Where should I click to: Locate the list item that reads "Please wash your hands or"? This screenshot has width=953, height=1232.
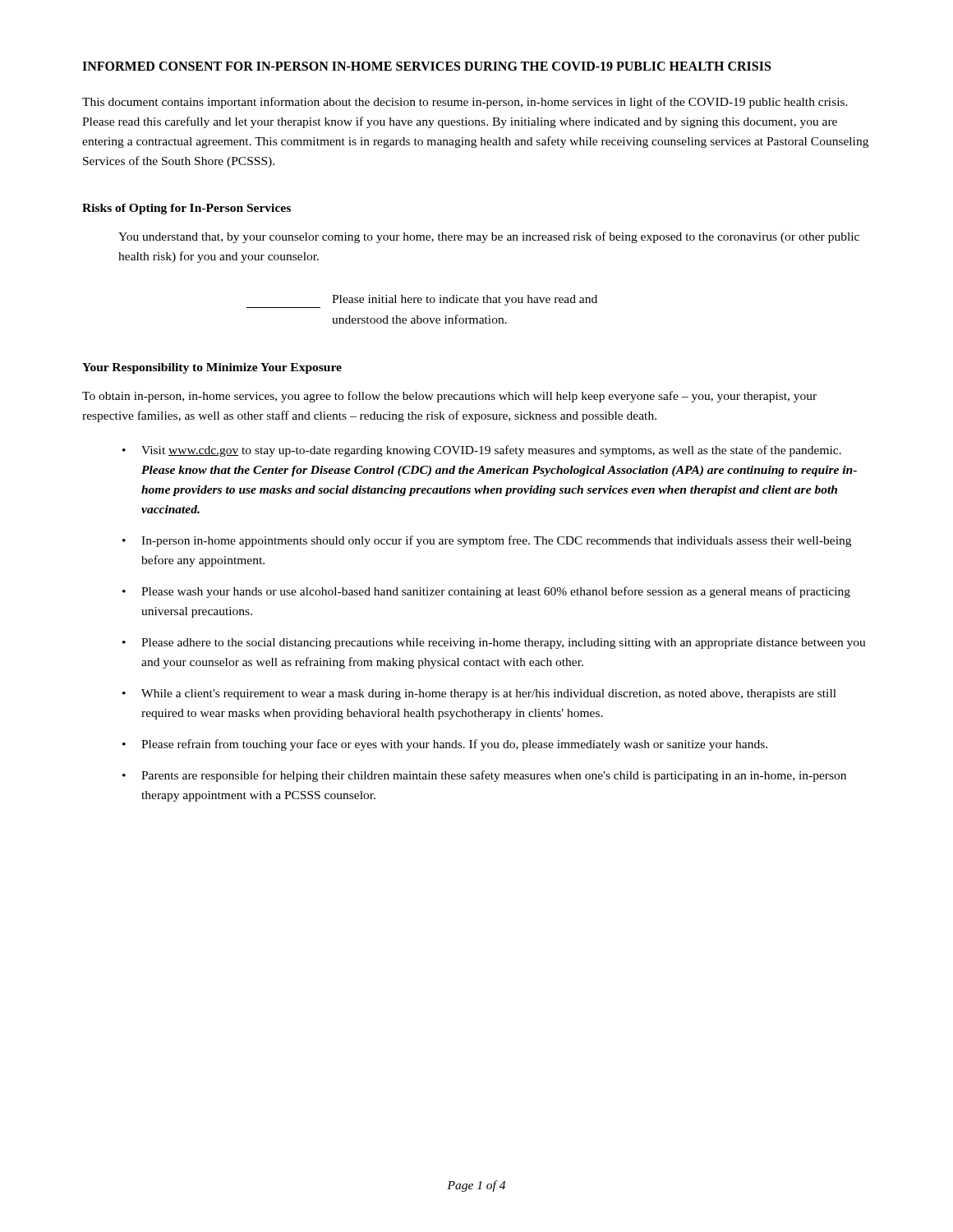(x=496, y=601)
